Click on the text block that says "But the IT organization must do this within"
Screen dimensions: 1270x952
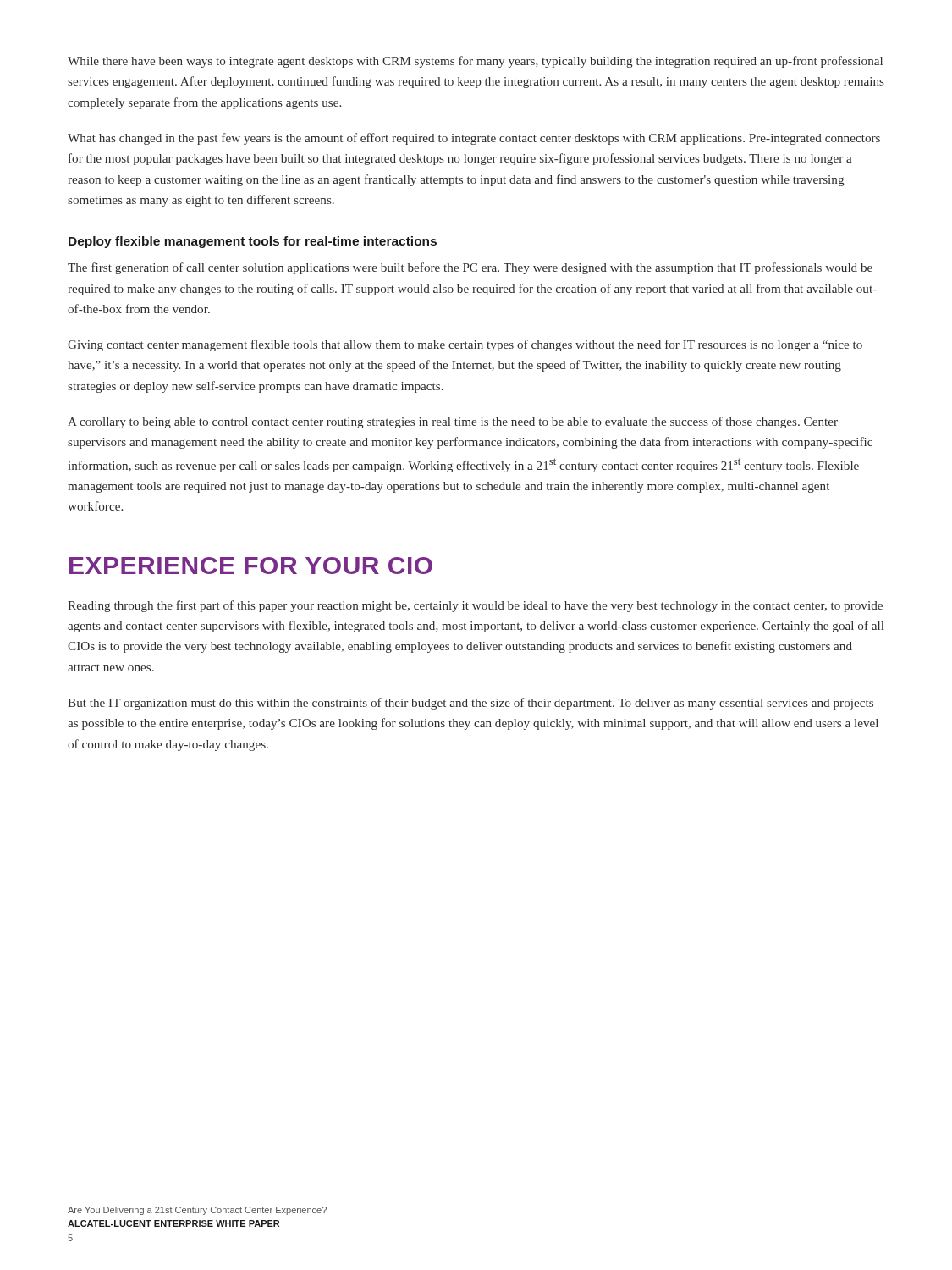pyautogui.click(x=473, y=723)
